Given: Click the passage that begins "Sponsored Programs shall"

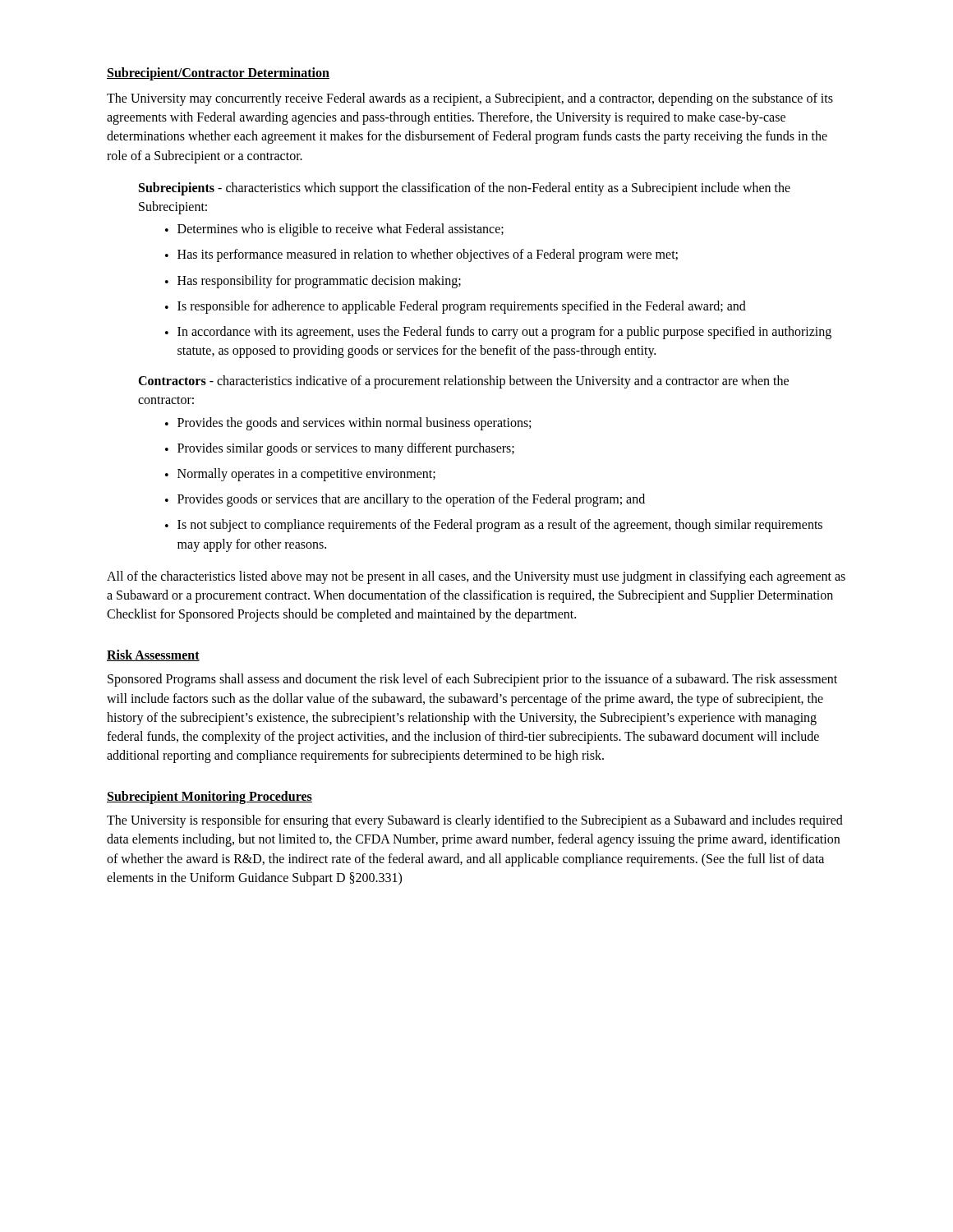Looking at the screenshot, I should pyautogui.click(x=472, y=717).
